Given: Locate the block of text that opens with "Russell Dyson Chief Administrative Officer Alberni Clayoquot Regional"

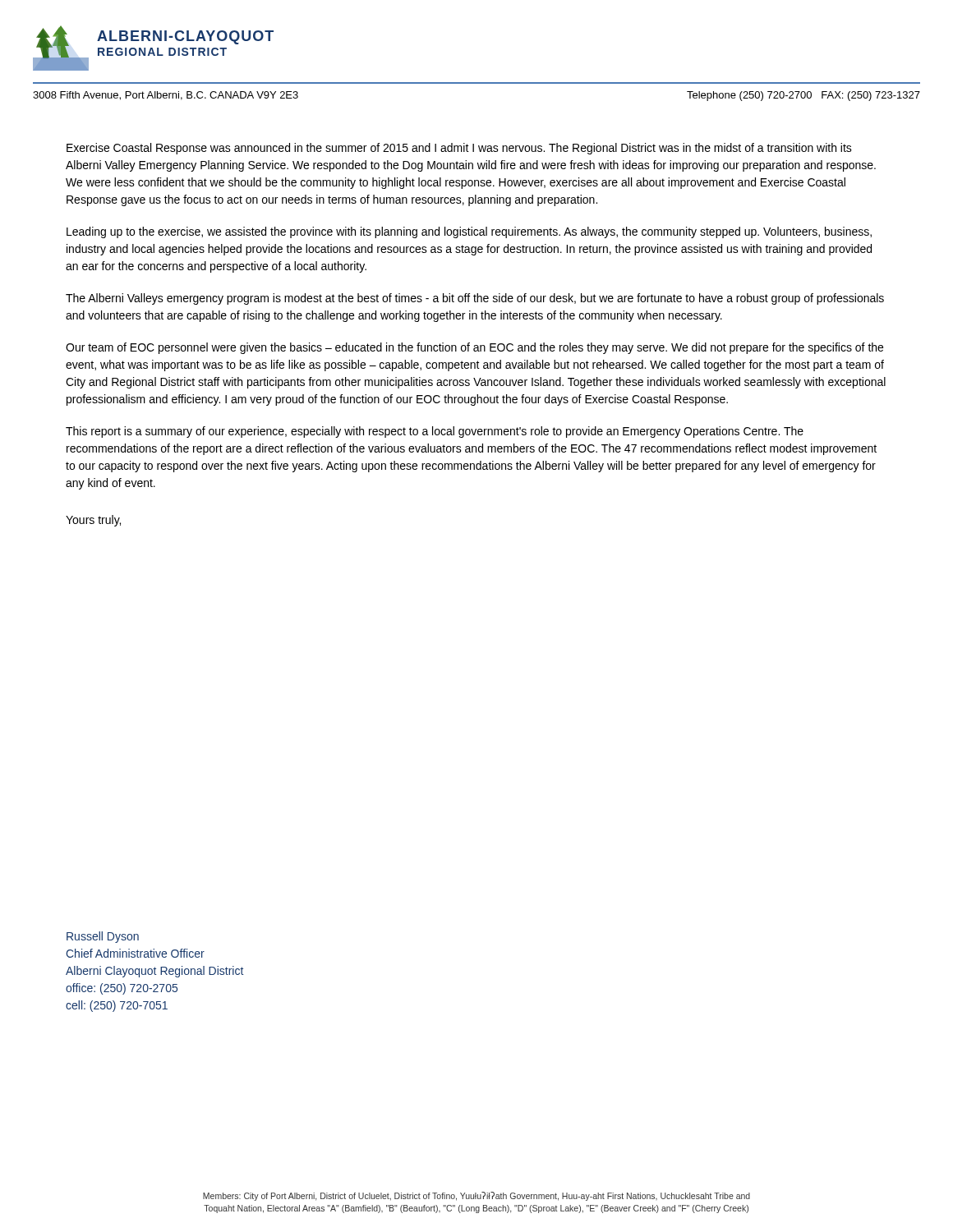Looking at the screenshot, I should pos(155,971).
